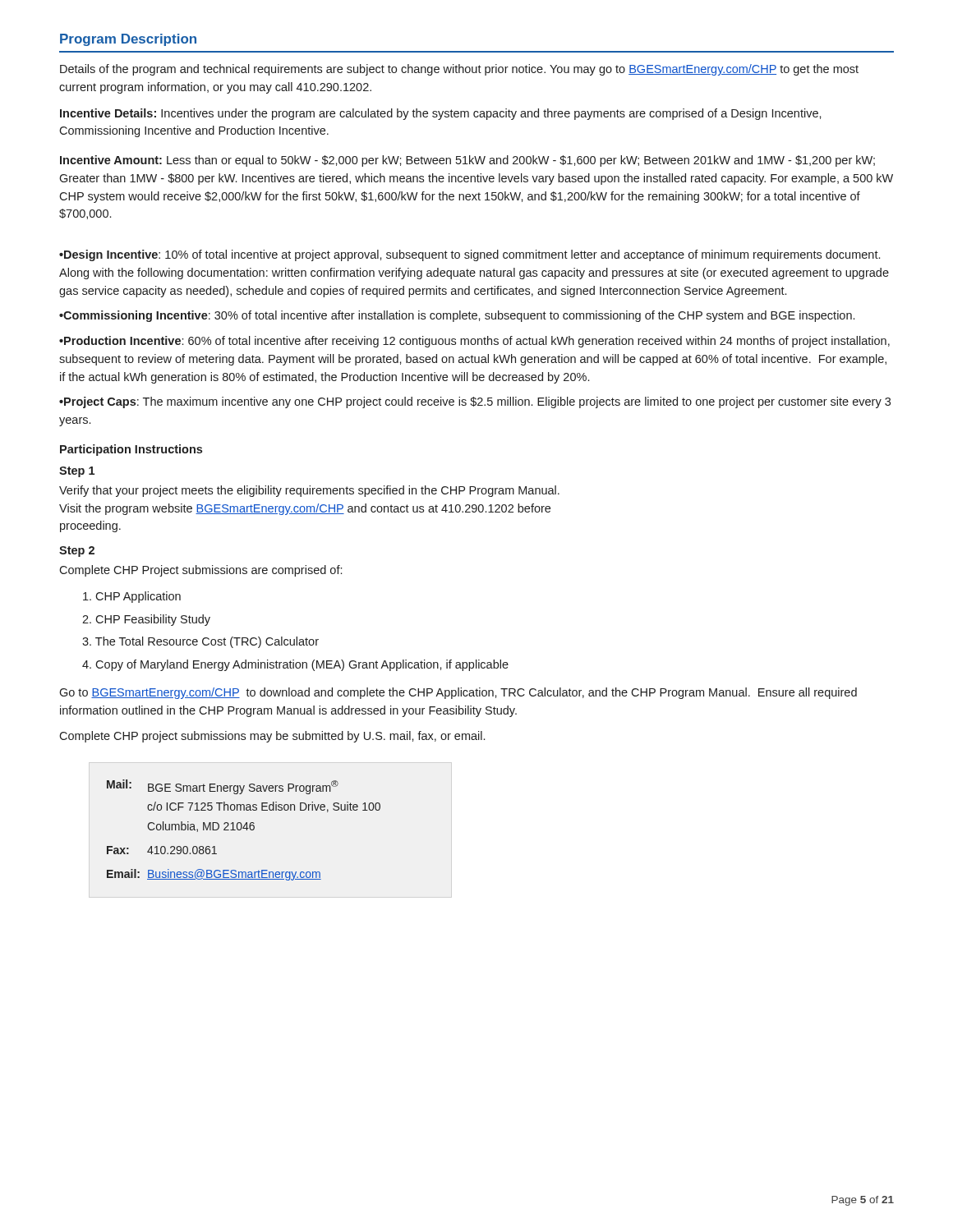
Task: Click where it says "2. CHP Feasibility Study"
Action: [x=146, y=619]
